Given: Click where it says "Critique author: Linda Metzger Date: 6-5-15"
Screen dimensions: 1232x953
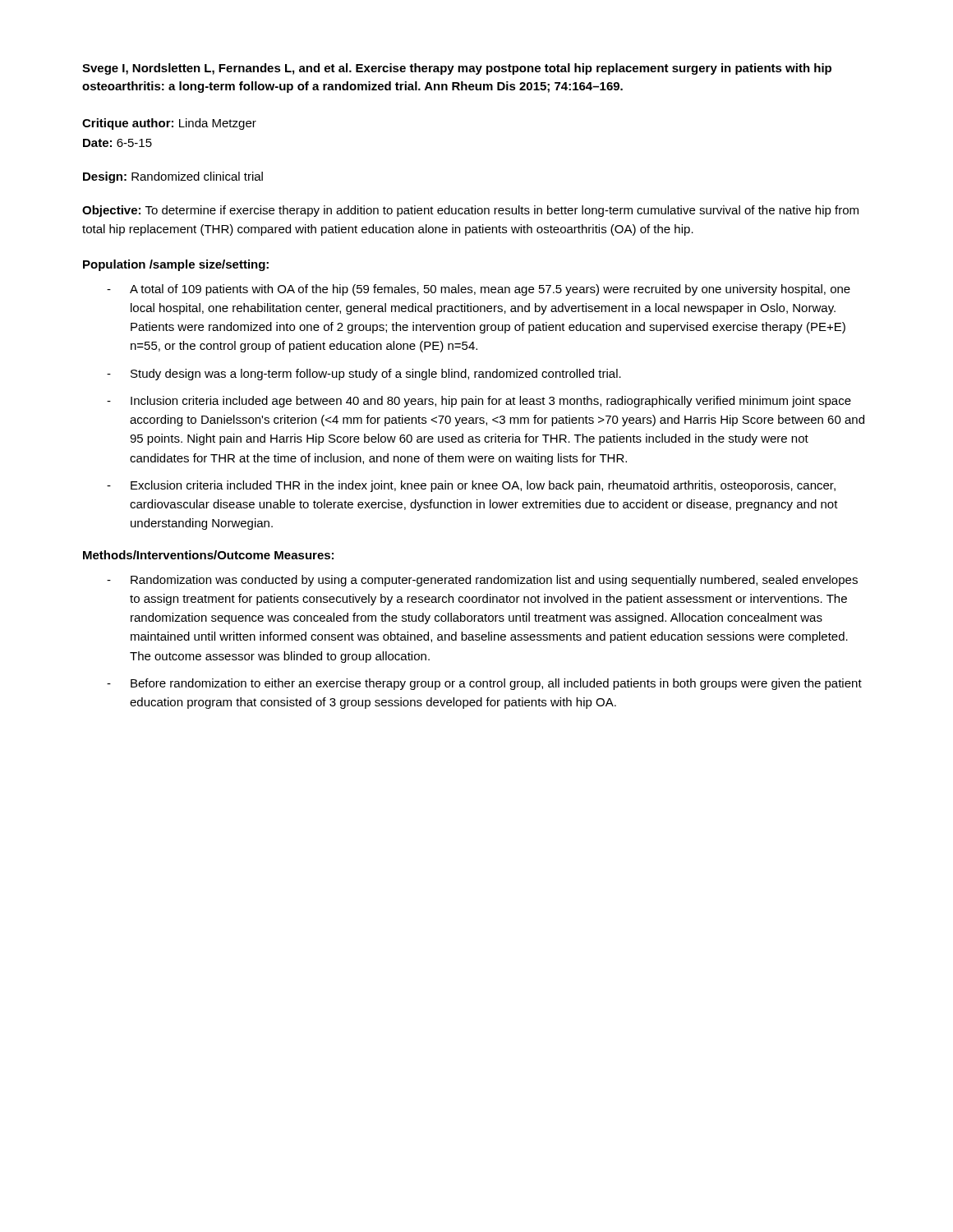Looking at the screenshot, I should [x=169, y=132].
